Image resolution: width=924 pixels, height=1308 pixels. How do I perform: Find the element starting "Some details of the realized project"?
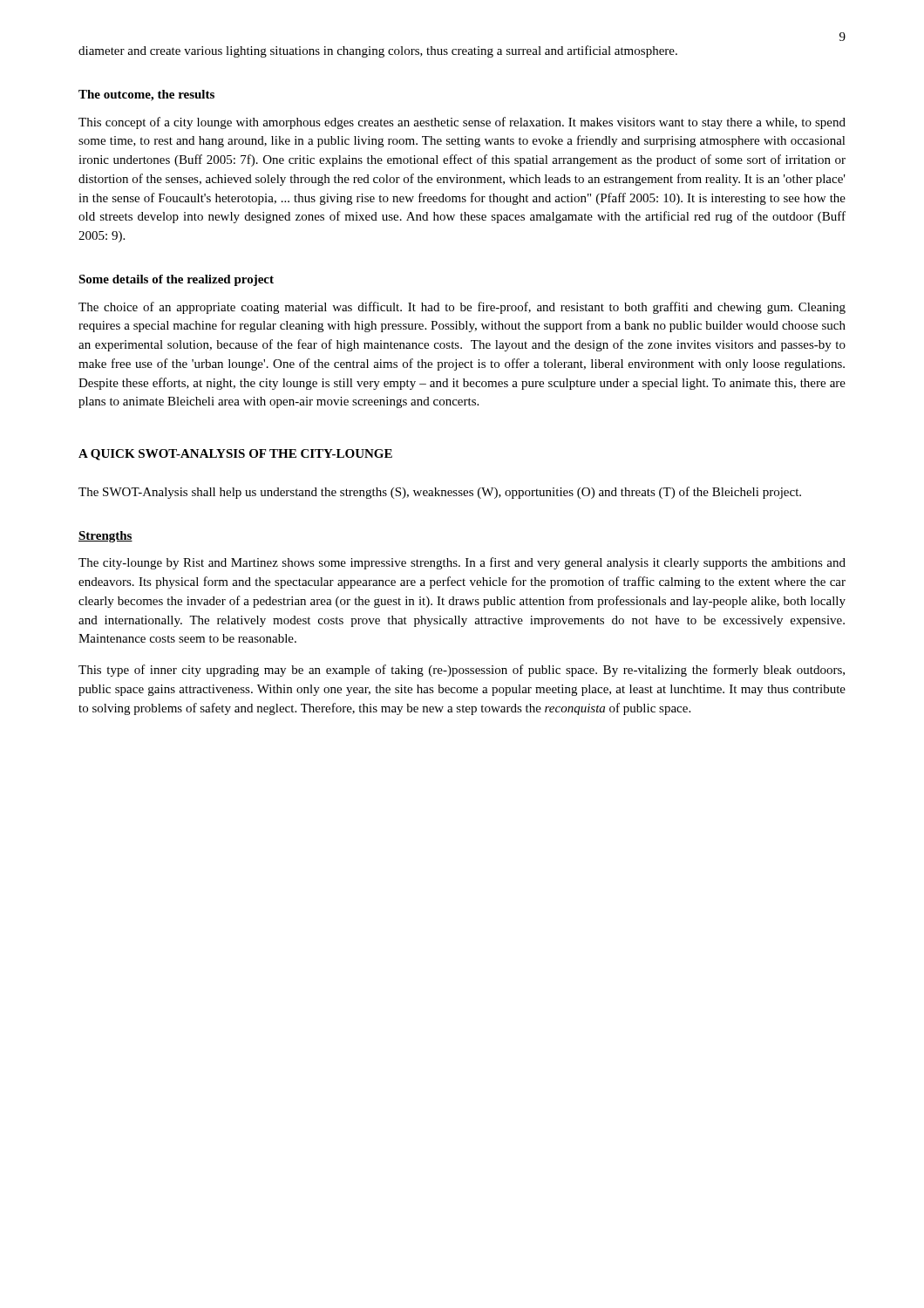click(176, 279)
